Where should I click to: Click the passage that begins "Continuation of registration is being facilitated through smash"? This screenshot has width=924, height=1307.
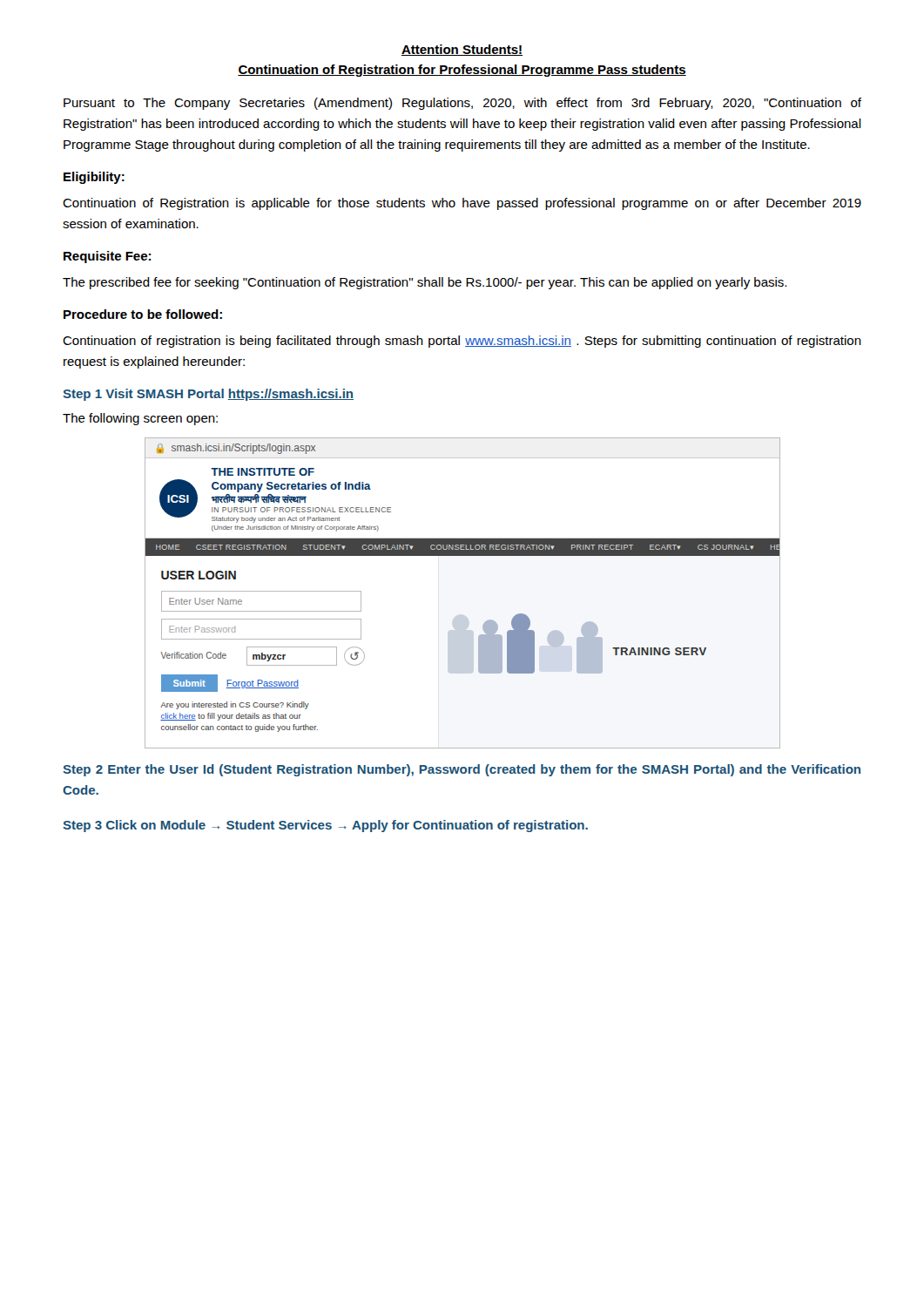coord(462,351)
